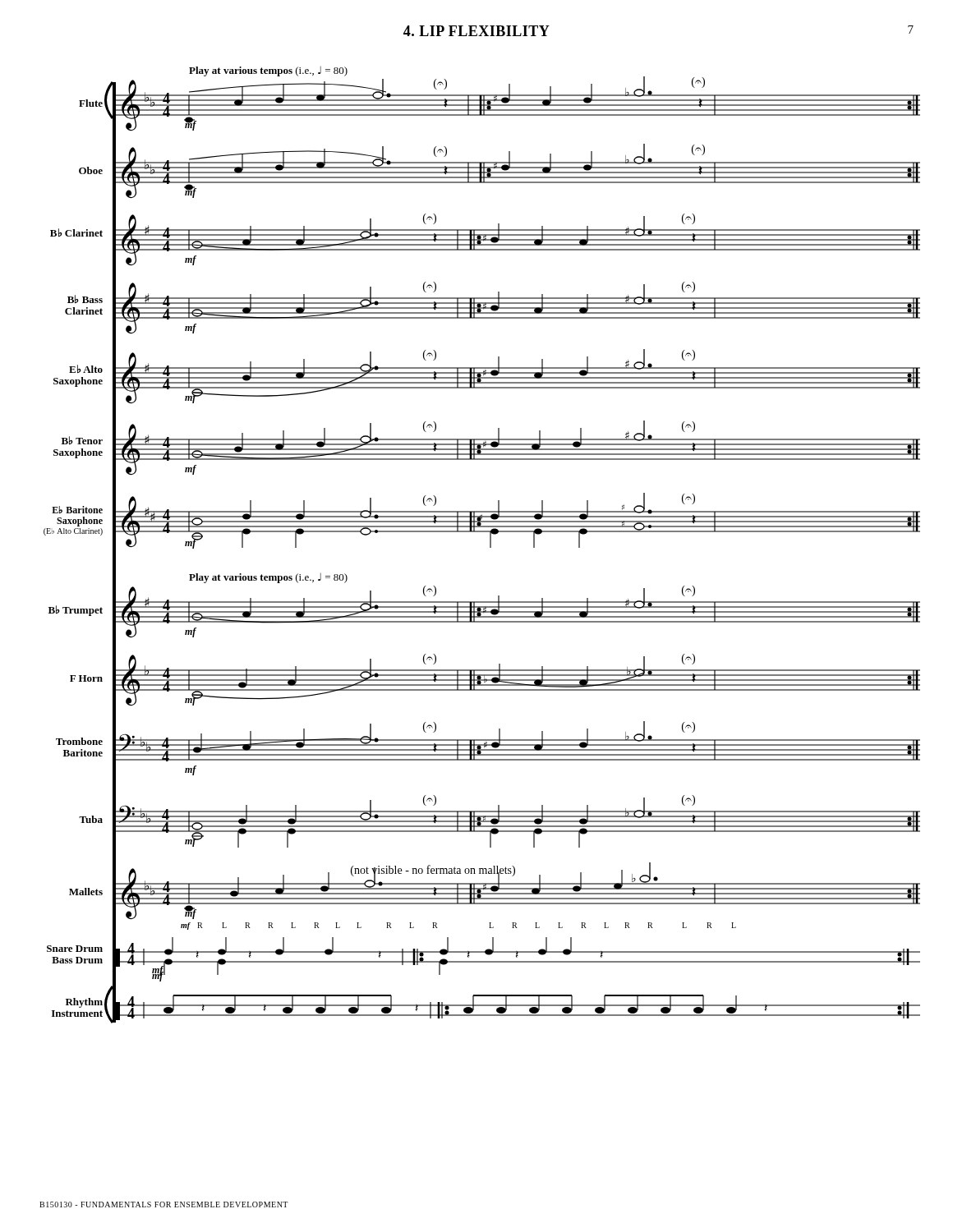This screenshot has height=1232, width=953.
Task: Select the illustration
Action: [x=476, y=621]
